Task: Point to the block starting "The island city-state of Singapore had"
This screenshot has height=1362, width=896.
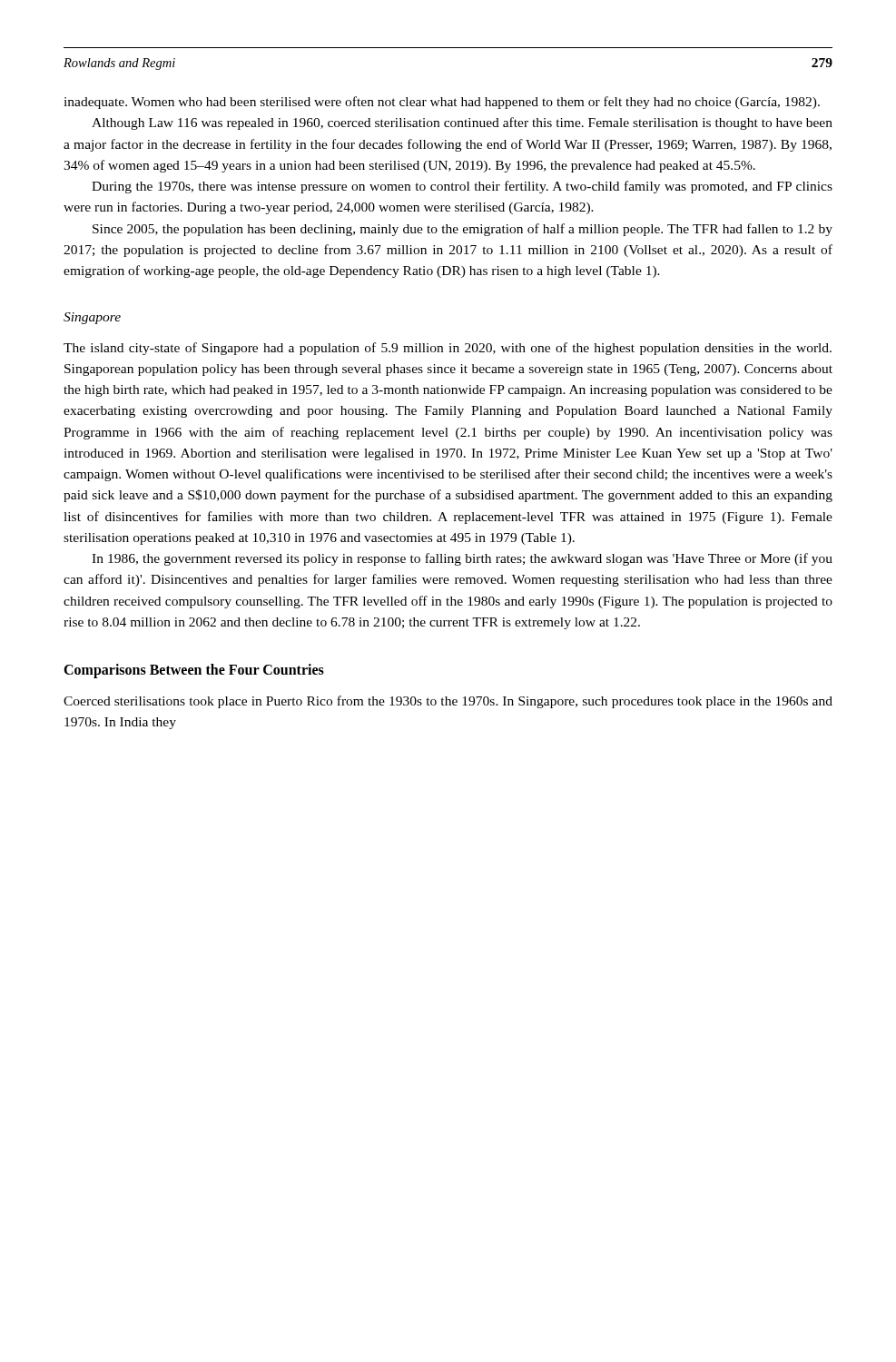Action: [448, 484]
